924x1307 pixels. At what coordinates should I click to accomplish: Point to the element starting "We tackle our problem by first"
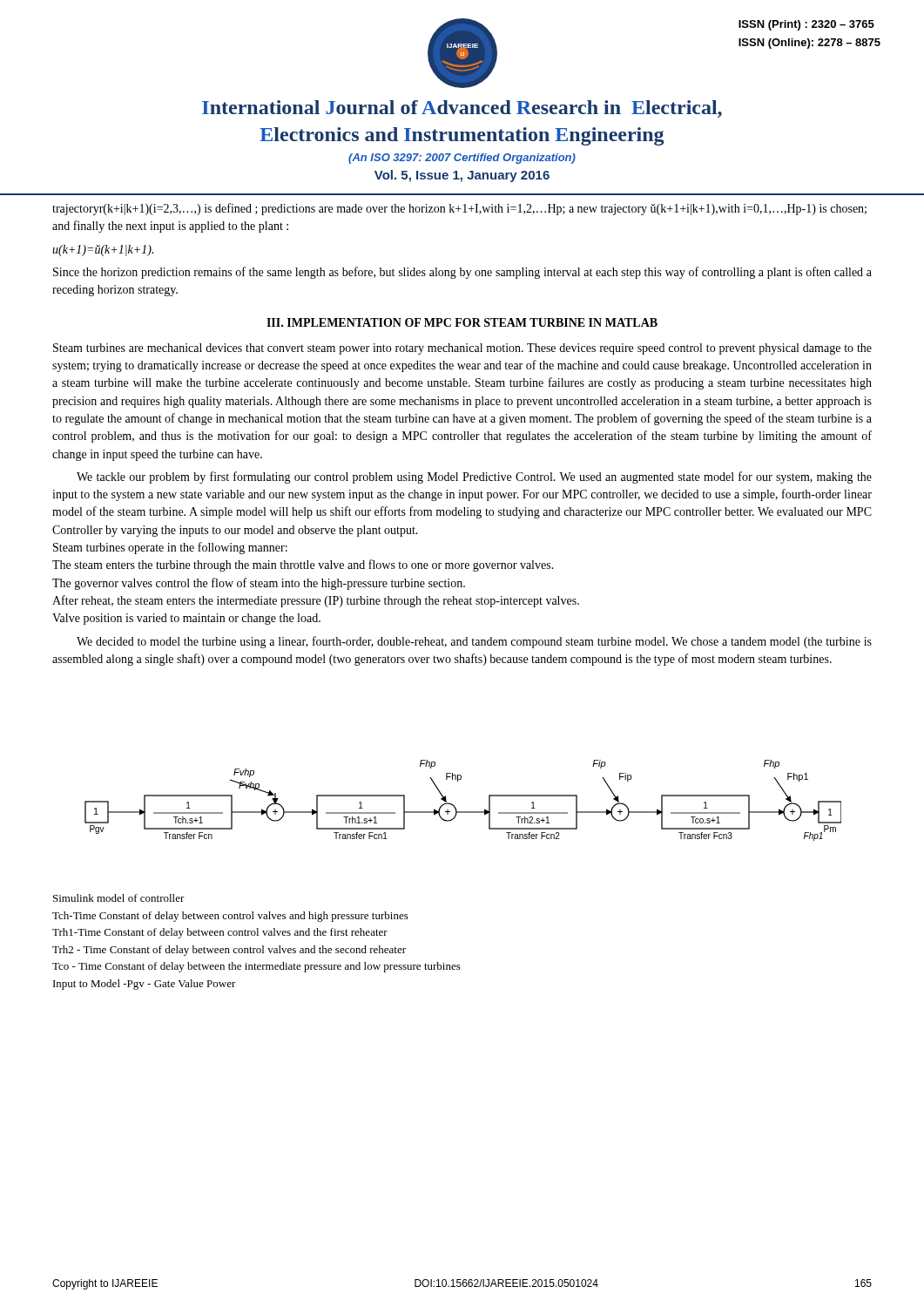(474, 477)
